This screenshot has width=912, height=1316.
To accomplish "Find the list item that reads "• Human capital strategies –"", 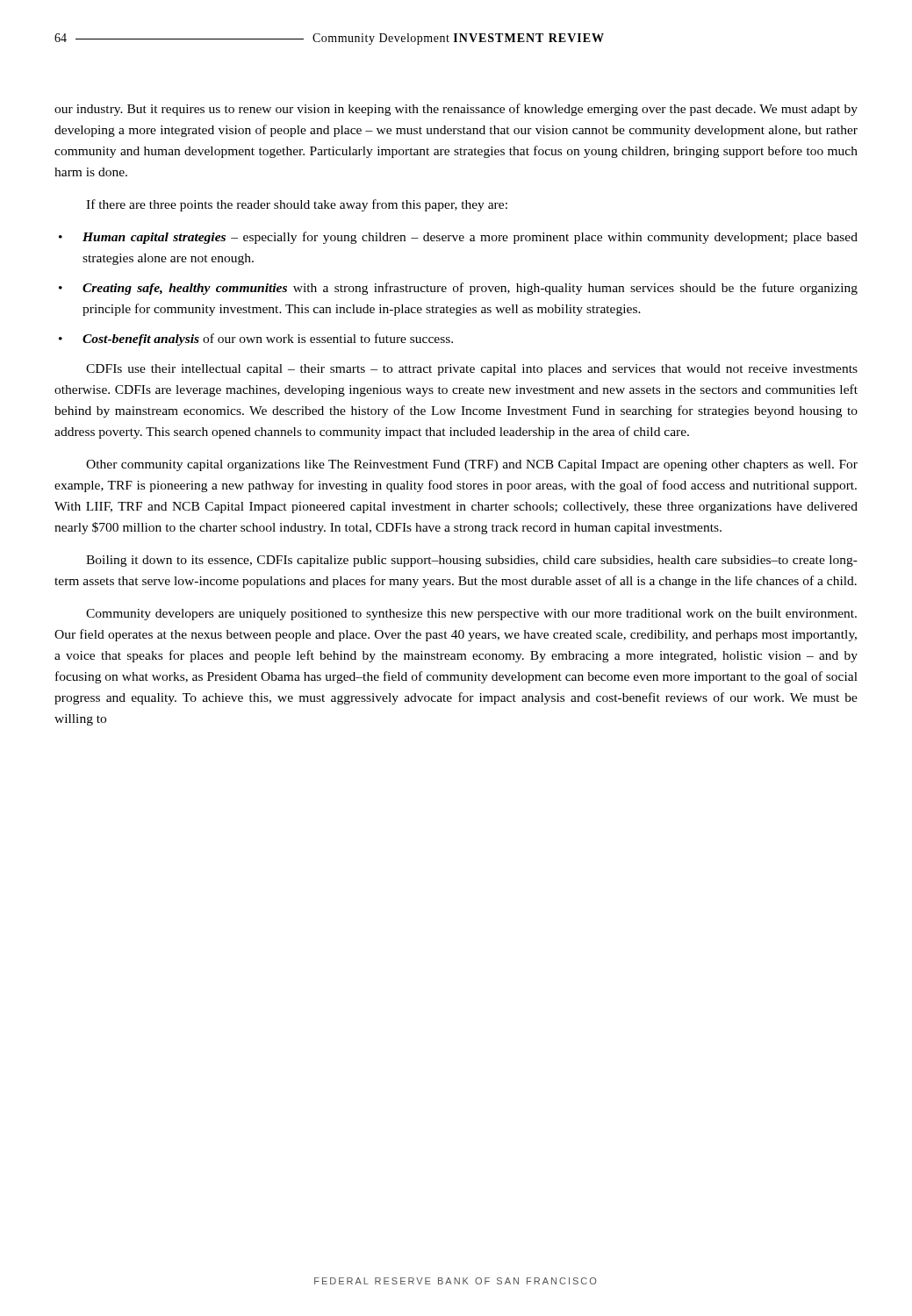I will pyautogui.click(x=456, y=248).
